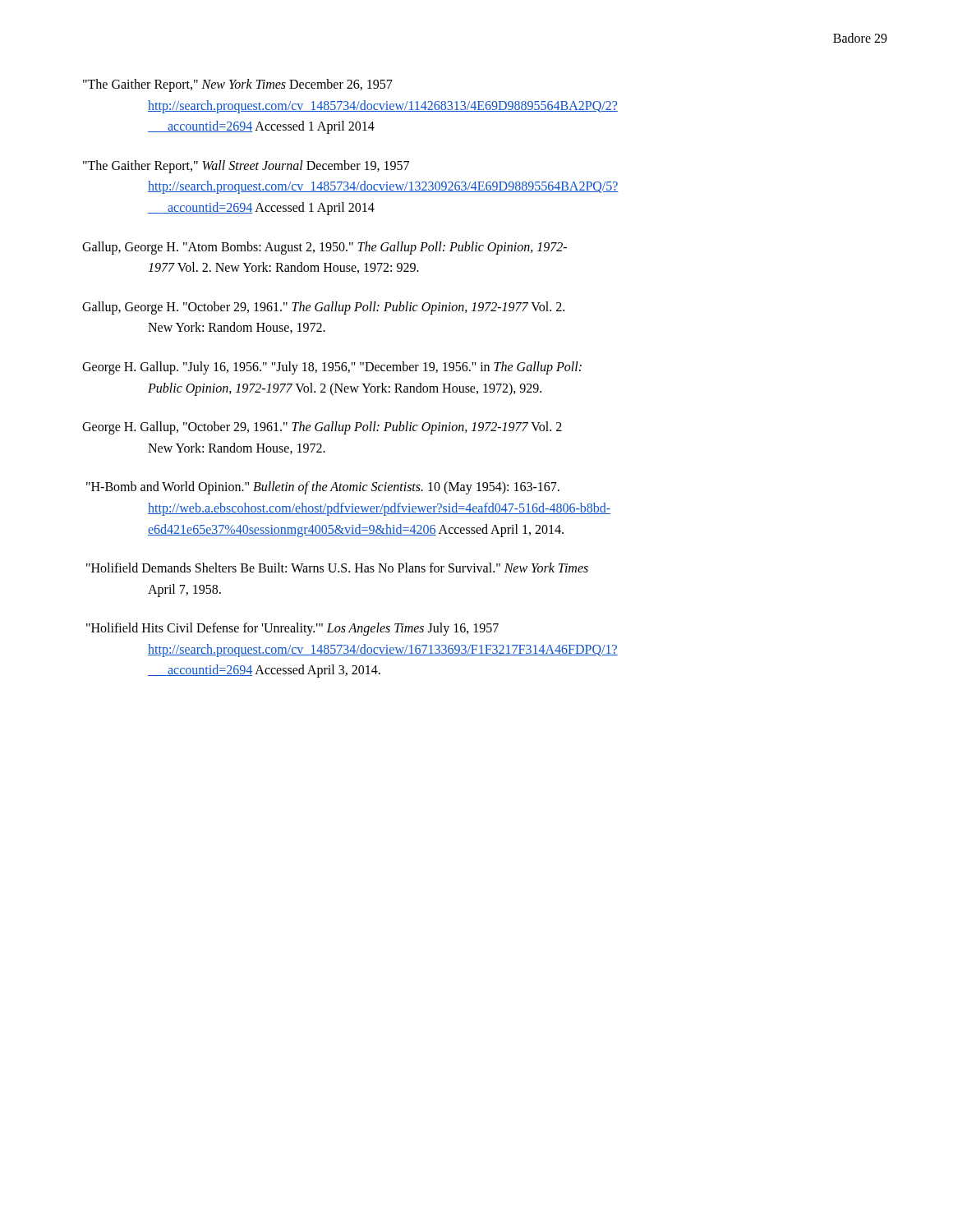Navigate to the region starting "George H. Gallup, "October 29, 1961." The"
953x1232 pixels.
click(485, 438)
